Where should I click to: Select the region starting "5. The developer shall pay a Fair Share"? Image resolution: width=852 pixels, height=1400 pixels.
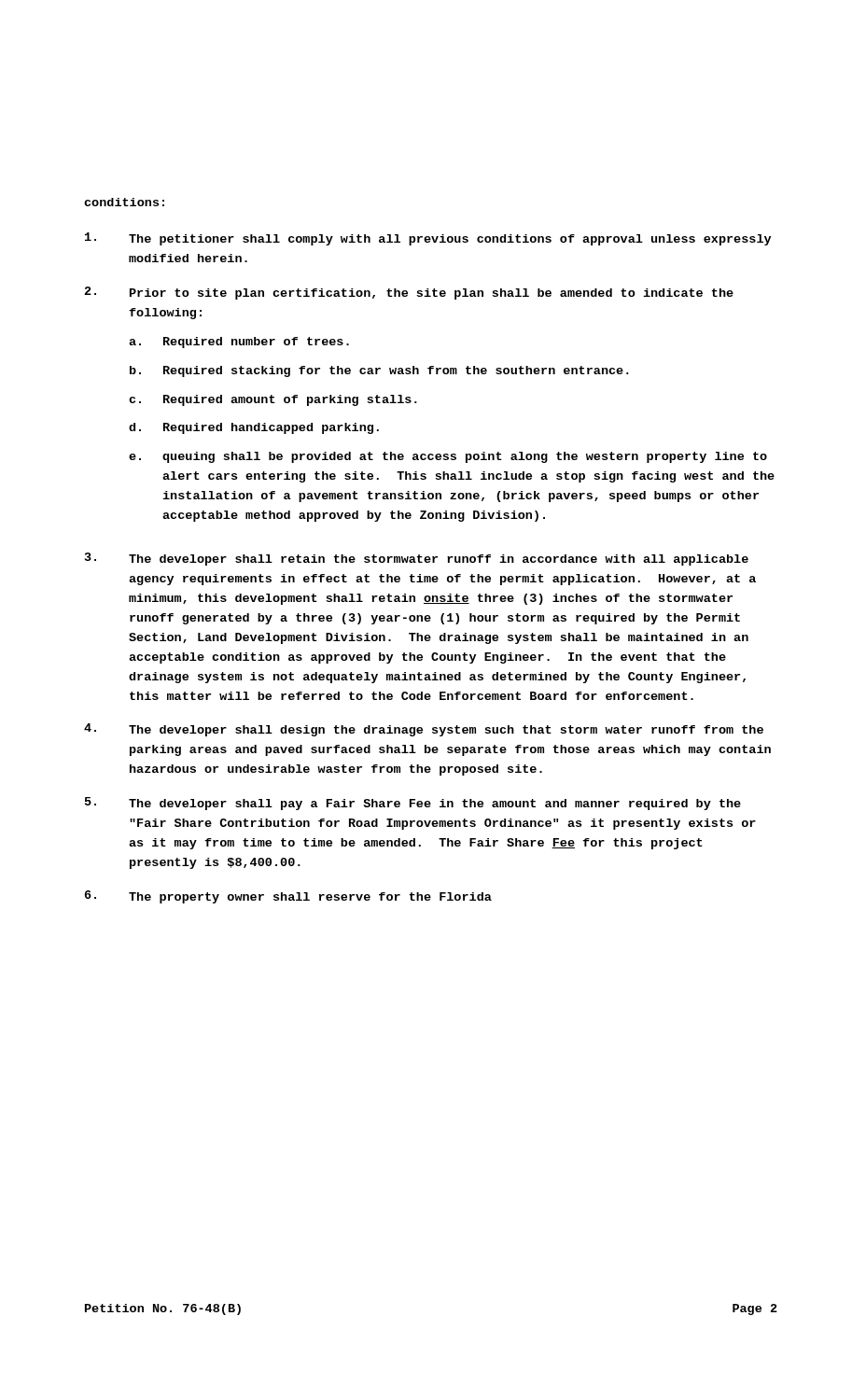tap(431, 834)
